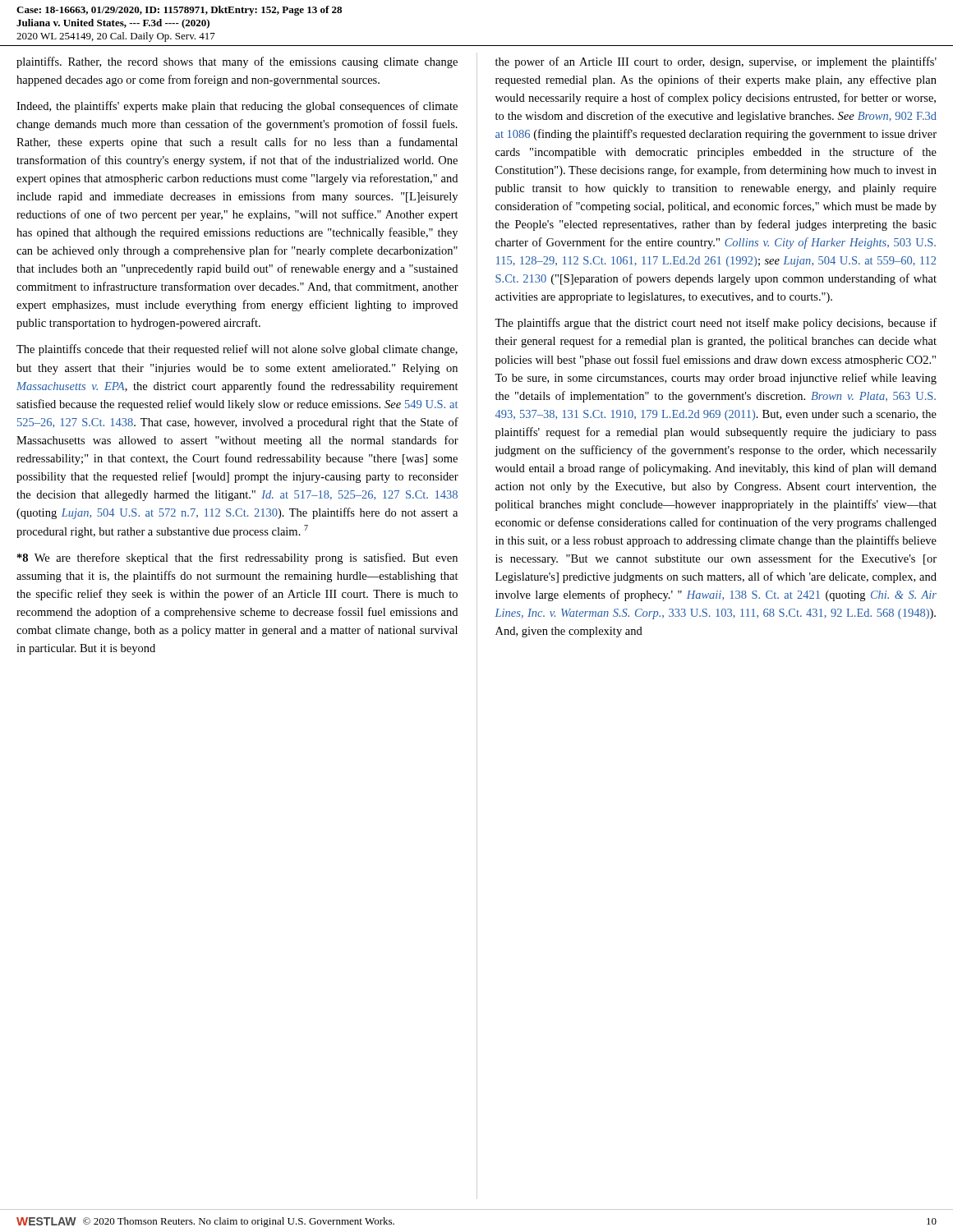Select the block starting "8 We are therefore skeptical"

click(237, 603)
